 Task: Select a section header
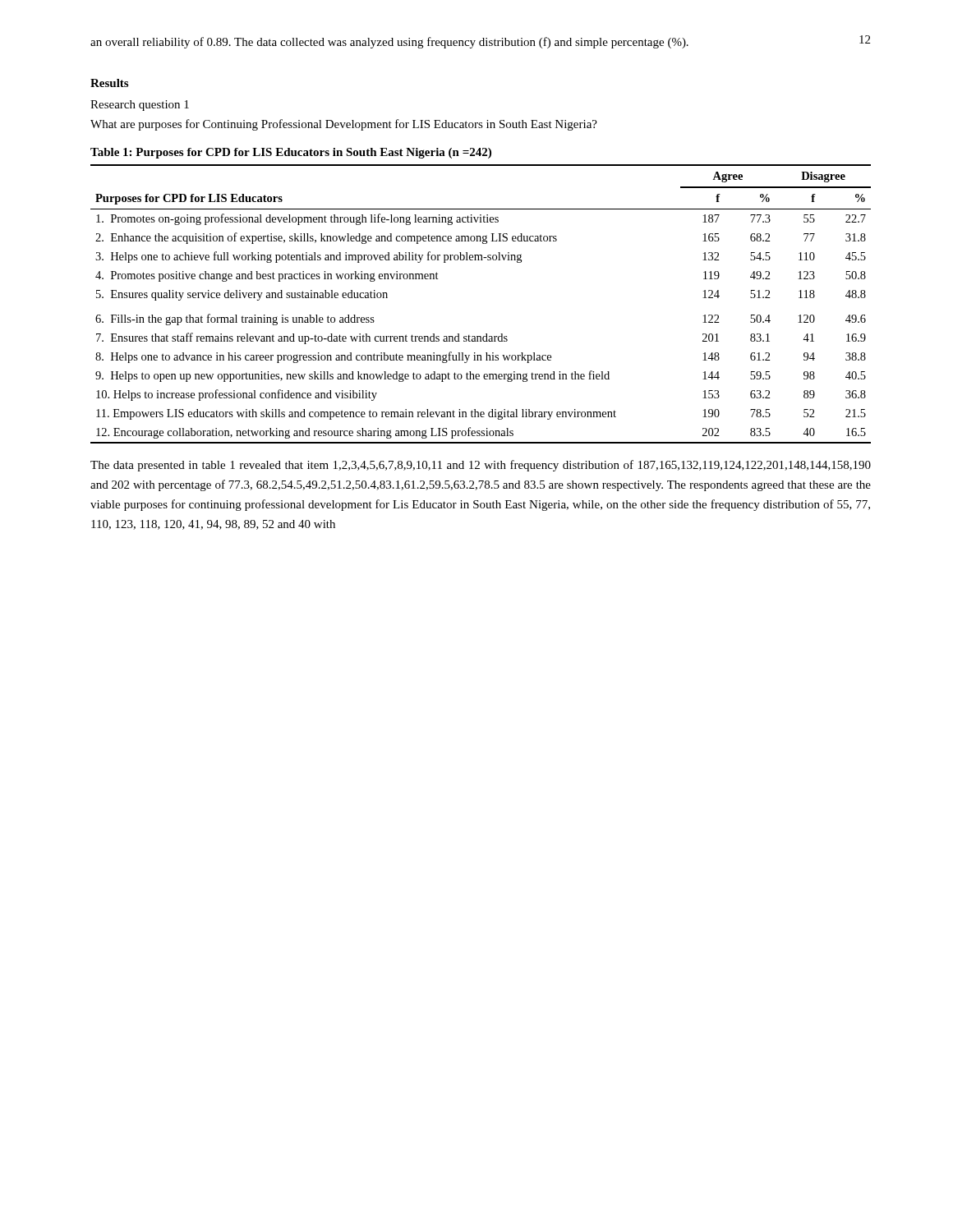tap(110, 83)
